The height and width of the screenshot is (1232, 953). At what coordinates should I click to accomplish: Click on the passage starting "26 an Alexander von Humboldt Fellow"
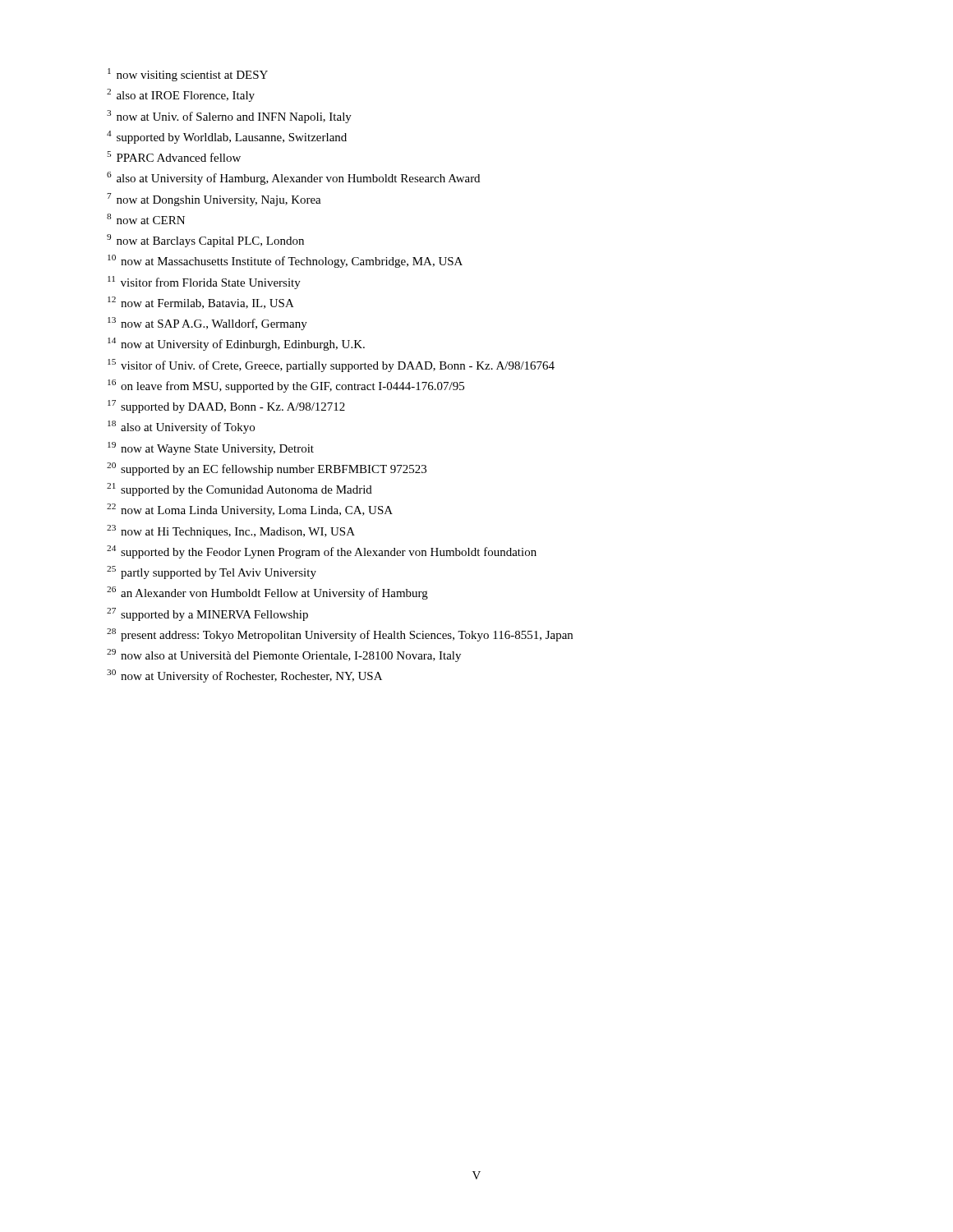coord(267,592)
